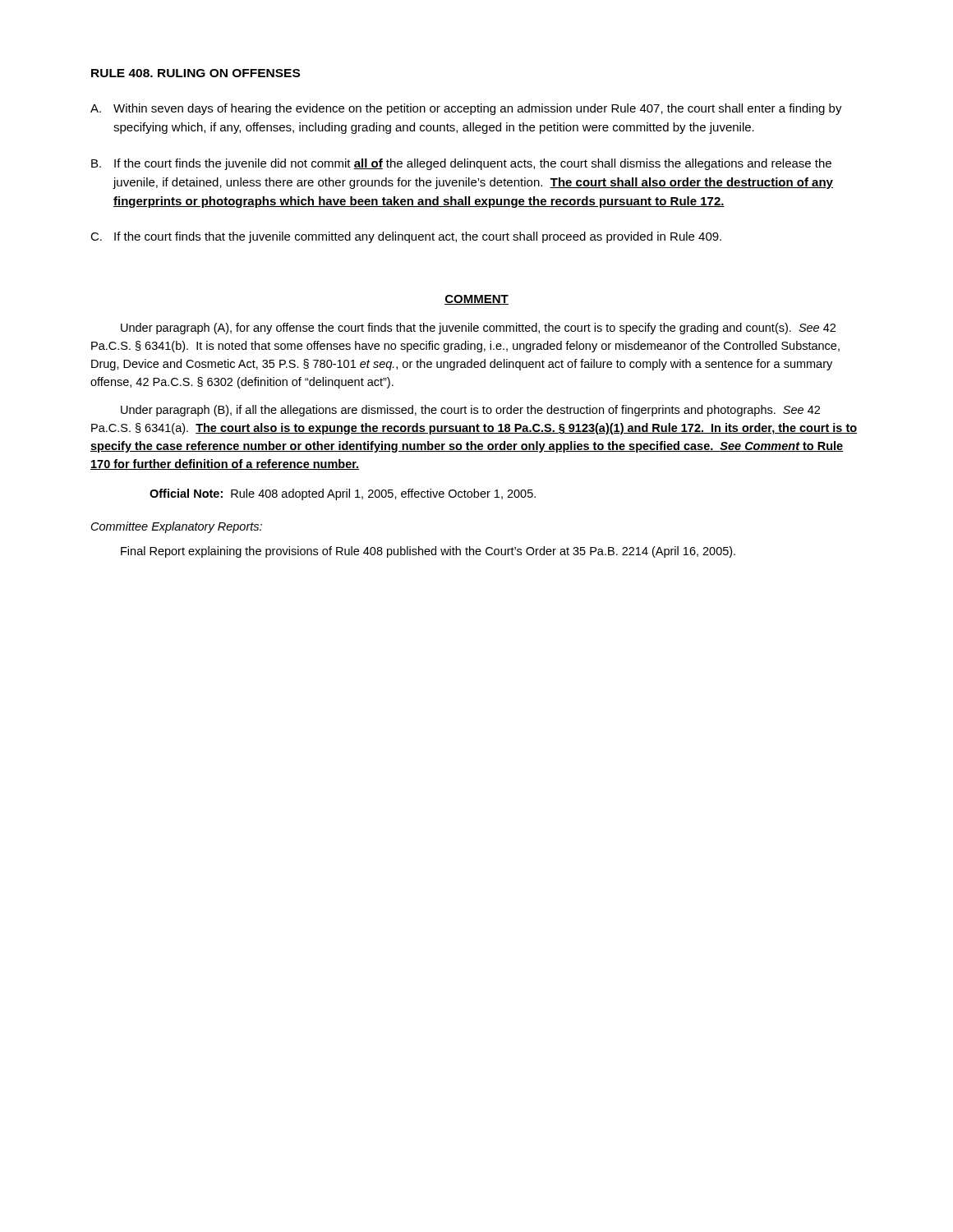Locate the passage starting "Under paragraph (B), if all the allegations"

pyautogui.click(x=474, y=437)
